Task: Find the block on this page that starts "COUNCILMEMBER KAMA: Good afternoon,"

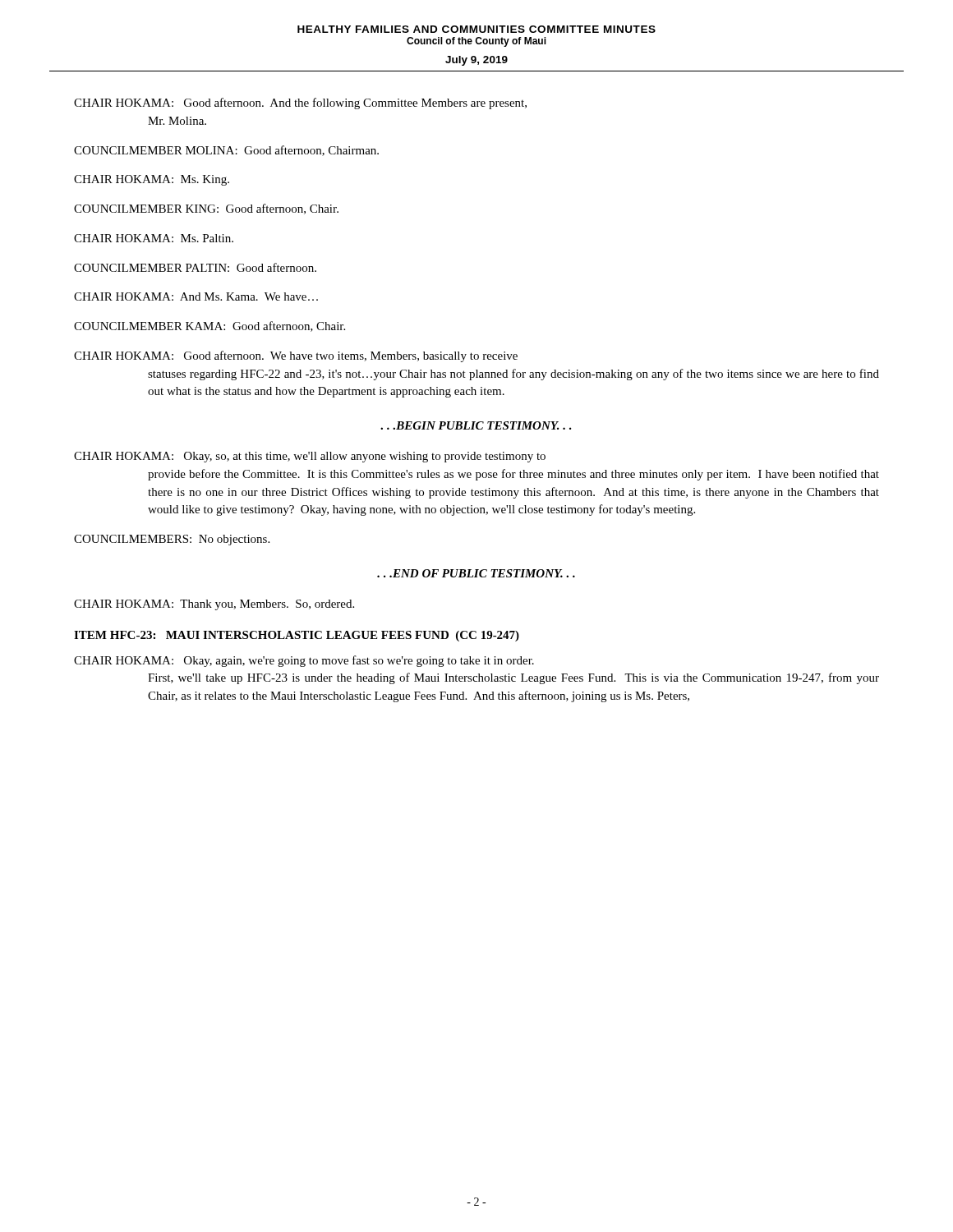Action: point(210,326)
